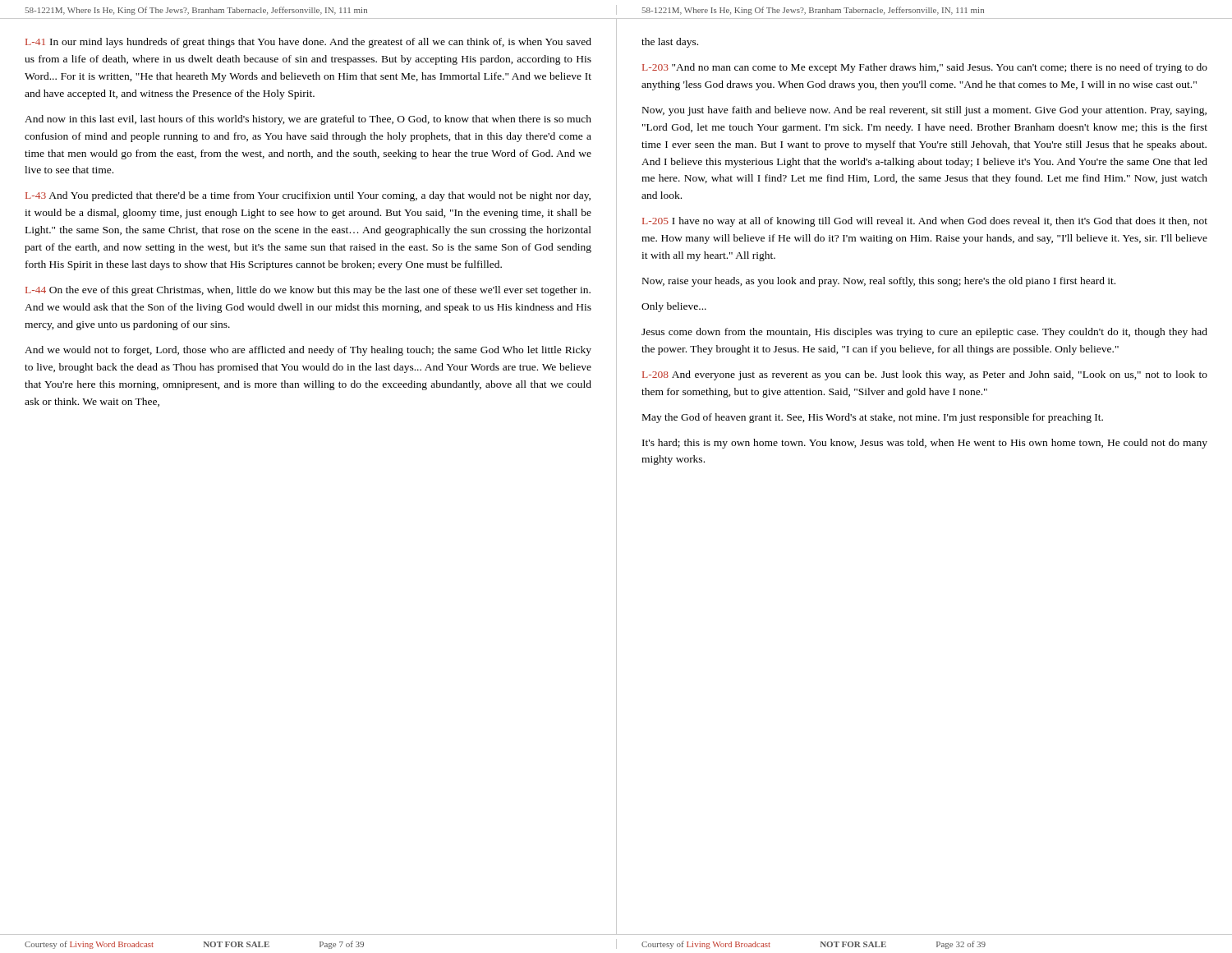Find the text block that reads "L-43 And You predicted that"
The image size is (1232, 953).
click(x=308, y=231)
